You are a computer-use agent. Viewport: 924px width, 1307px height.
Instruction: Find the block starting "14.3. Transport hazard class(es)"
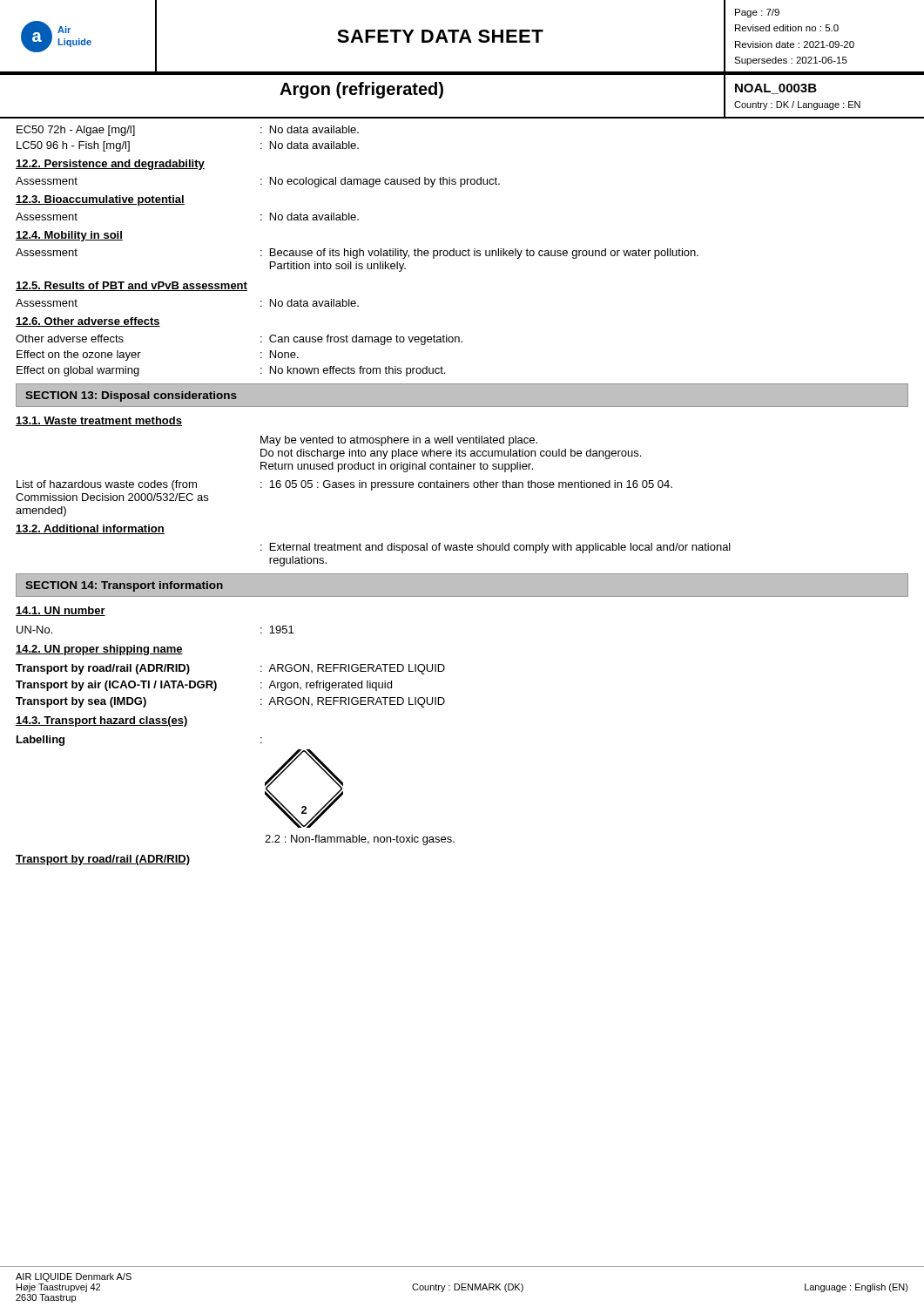click(x=102, y=720)
